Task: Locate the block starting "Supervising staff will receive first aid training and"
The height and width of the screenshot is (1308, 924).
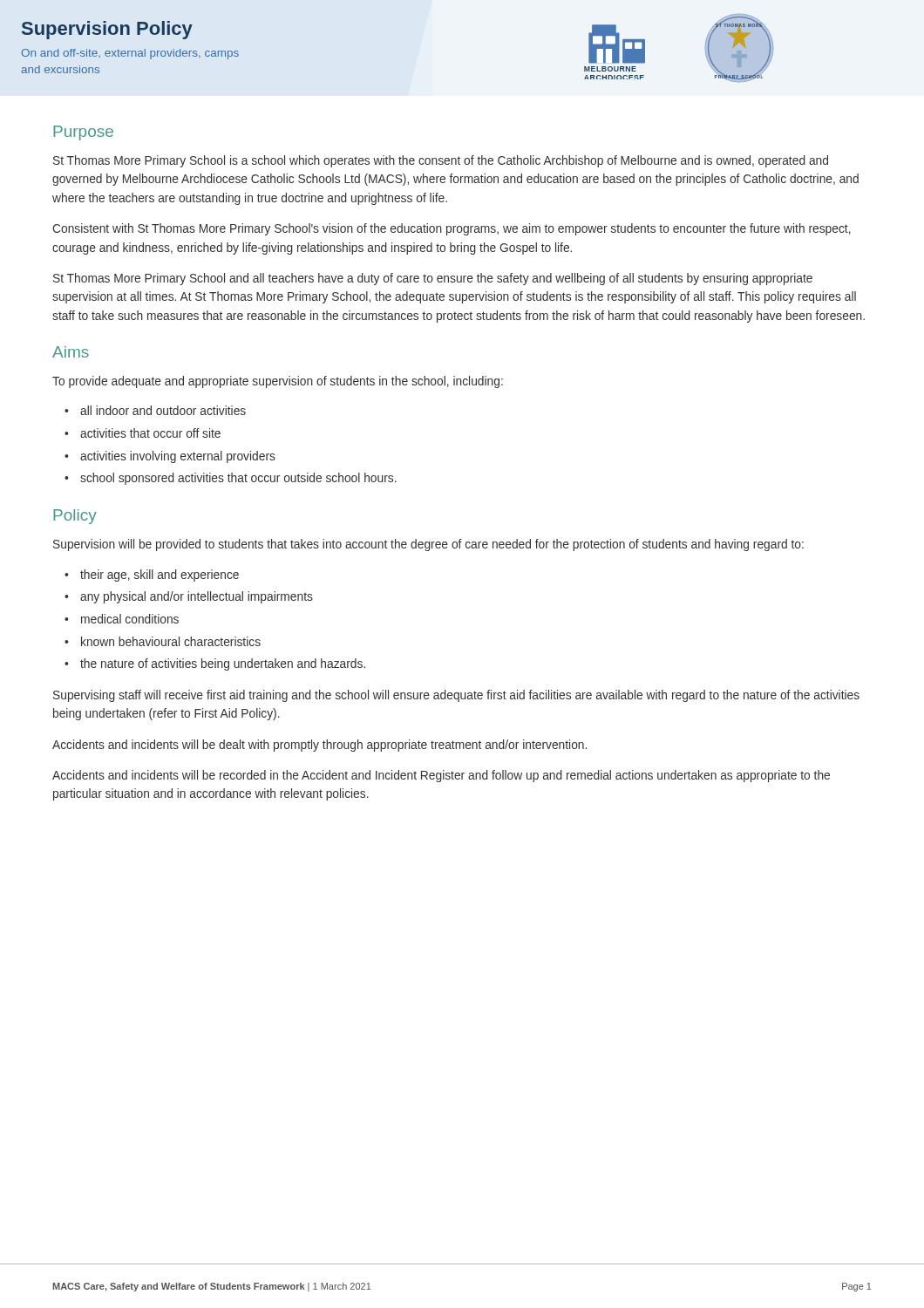Action: [456, 705]
